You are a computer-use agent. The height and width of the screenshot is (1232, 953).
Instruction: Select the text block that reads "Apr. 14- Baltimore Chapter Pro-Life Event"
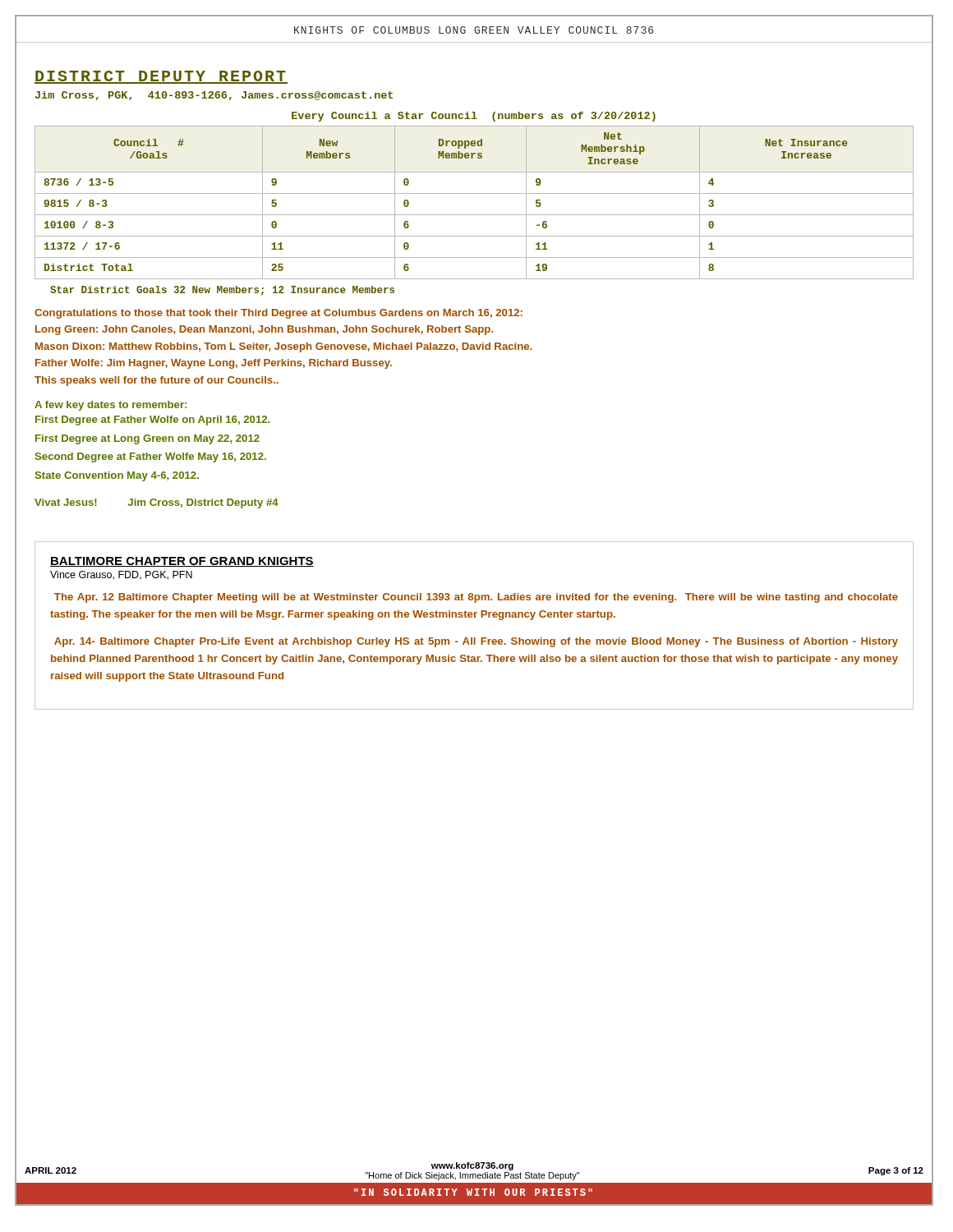(x=474, y=658)
